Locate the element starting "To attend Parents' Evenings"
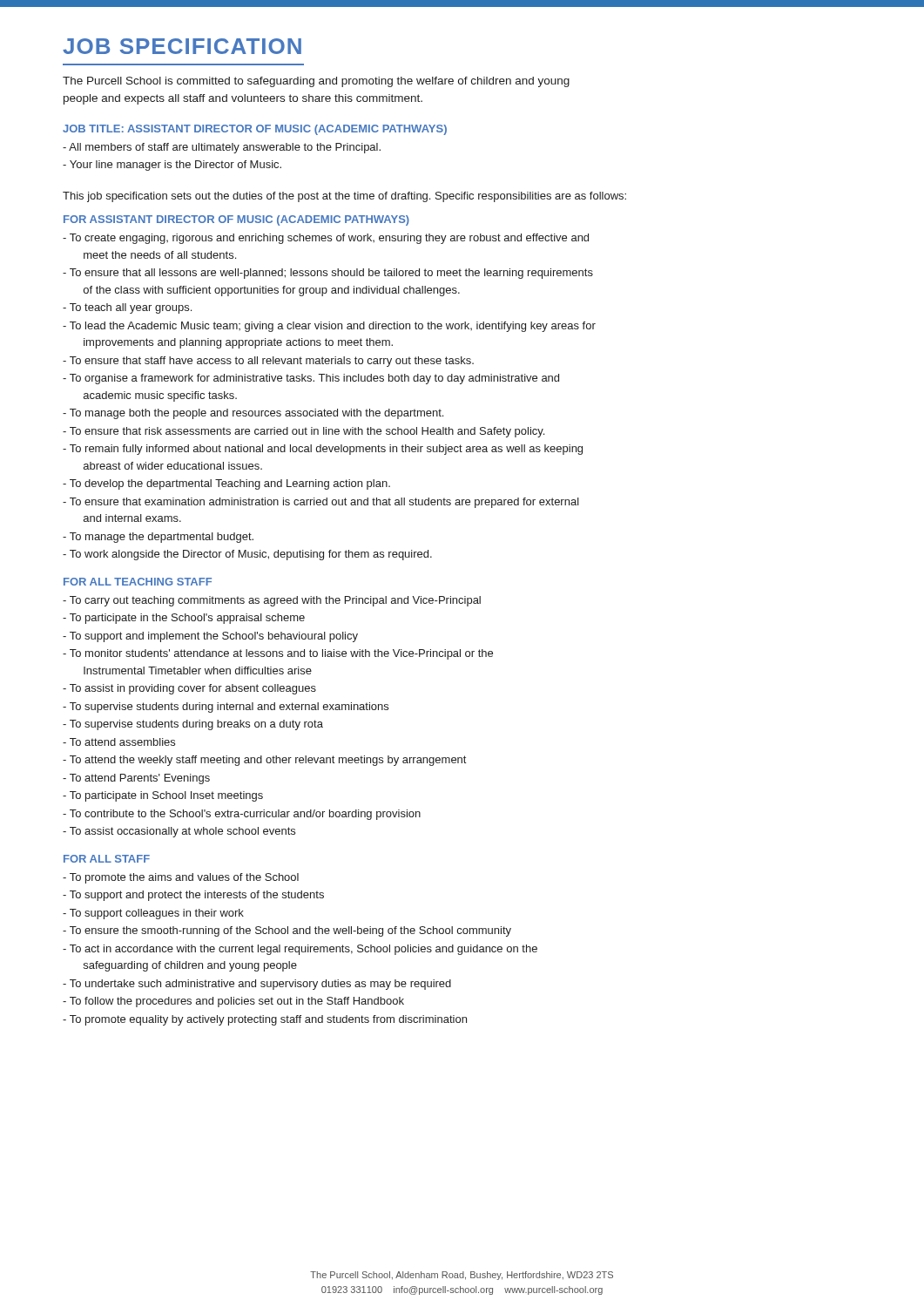This screenshot has width=924, height=1307. point(136,777)
